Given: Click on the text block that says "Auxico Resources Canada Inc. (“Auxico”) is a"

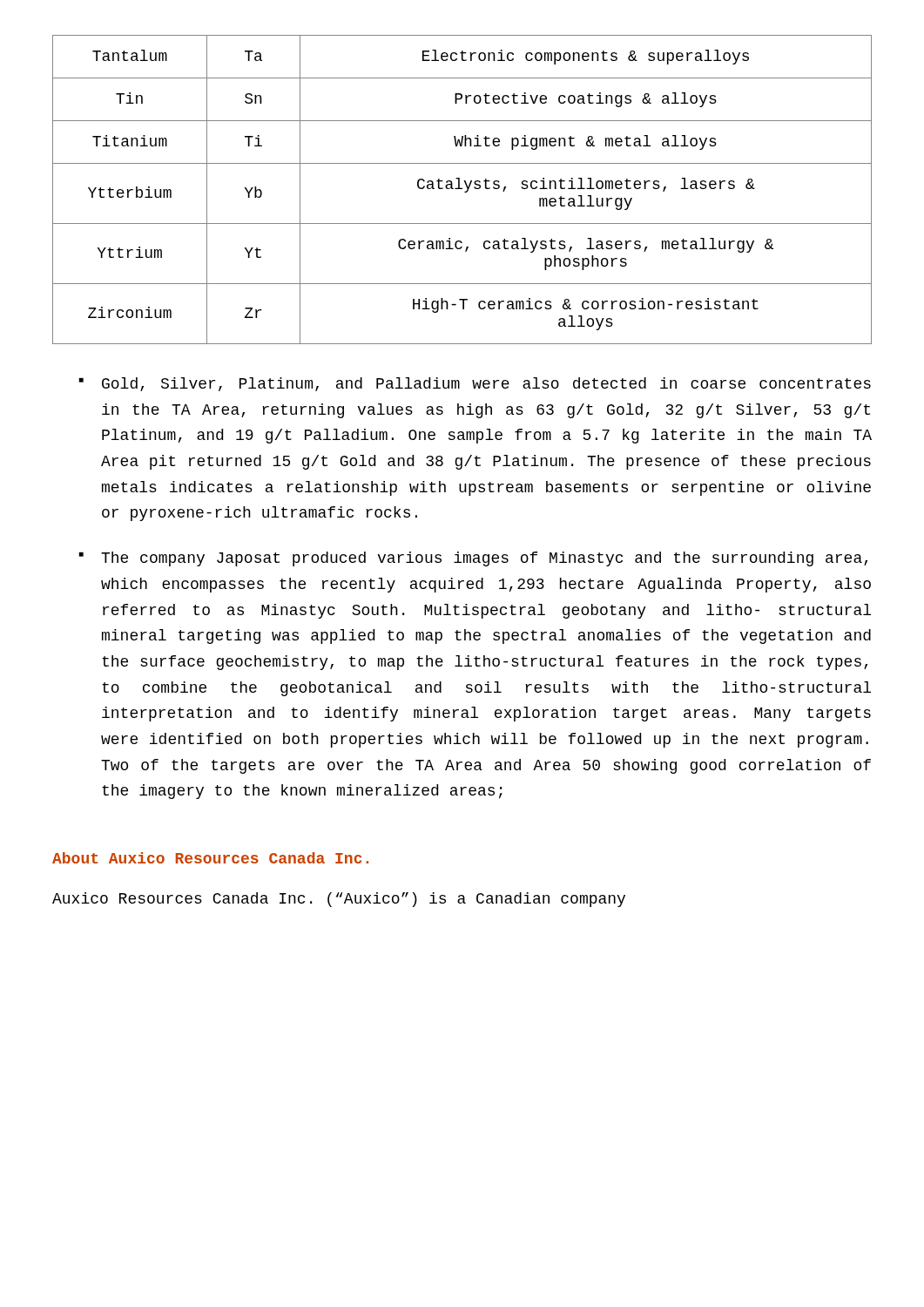Looking at the screenshot, I should click(339, 899).
